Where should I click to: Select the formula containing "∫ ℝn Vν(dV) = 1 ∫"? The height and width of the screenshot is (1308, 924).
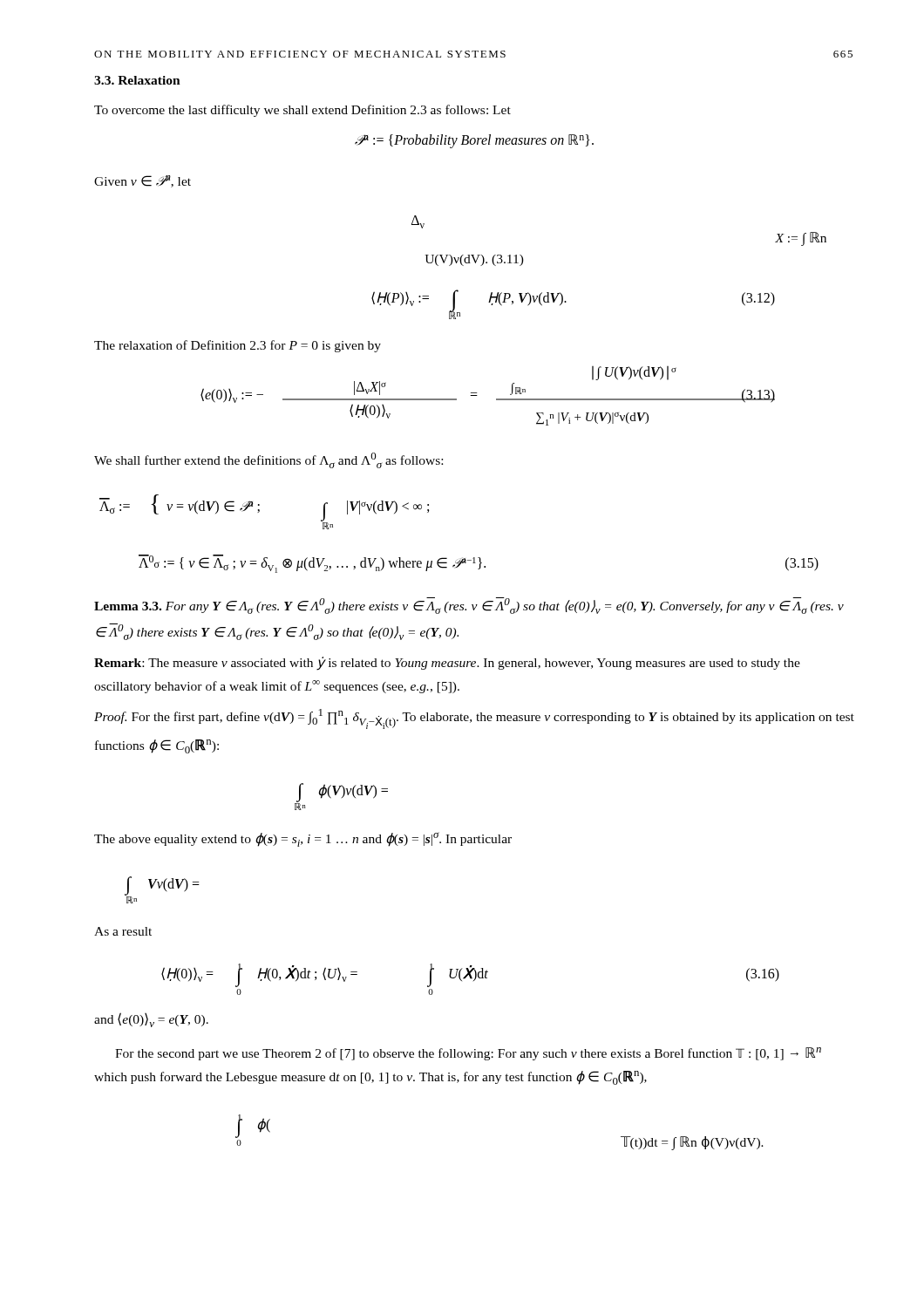point(162,890)
